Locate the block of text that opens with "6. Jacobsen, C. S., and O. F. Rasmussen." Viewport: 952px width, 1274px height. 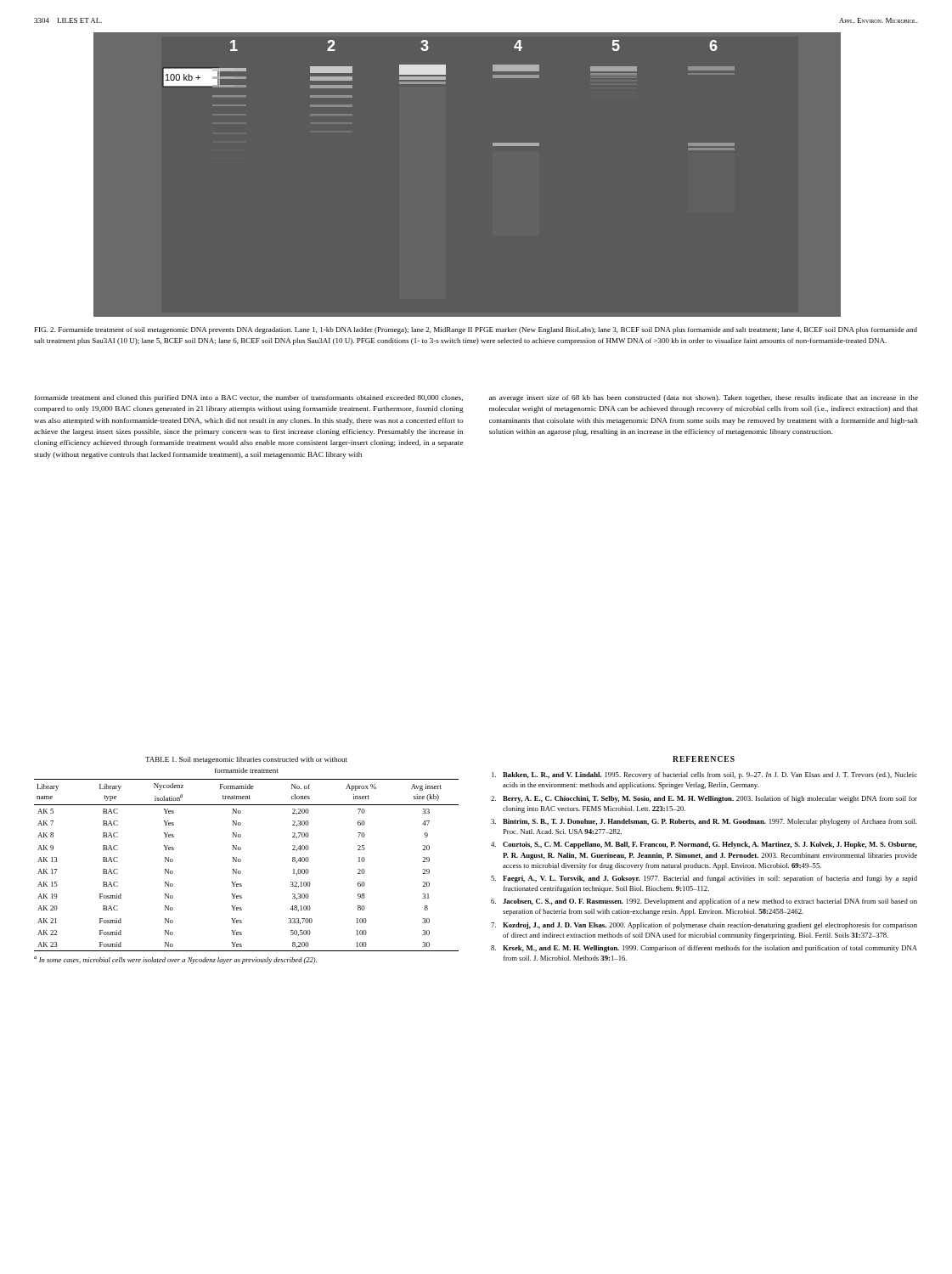click(704, 907)
